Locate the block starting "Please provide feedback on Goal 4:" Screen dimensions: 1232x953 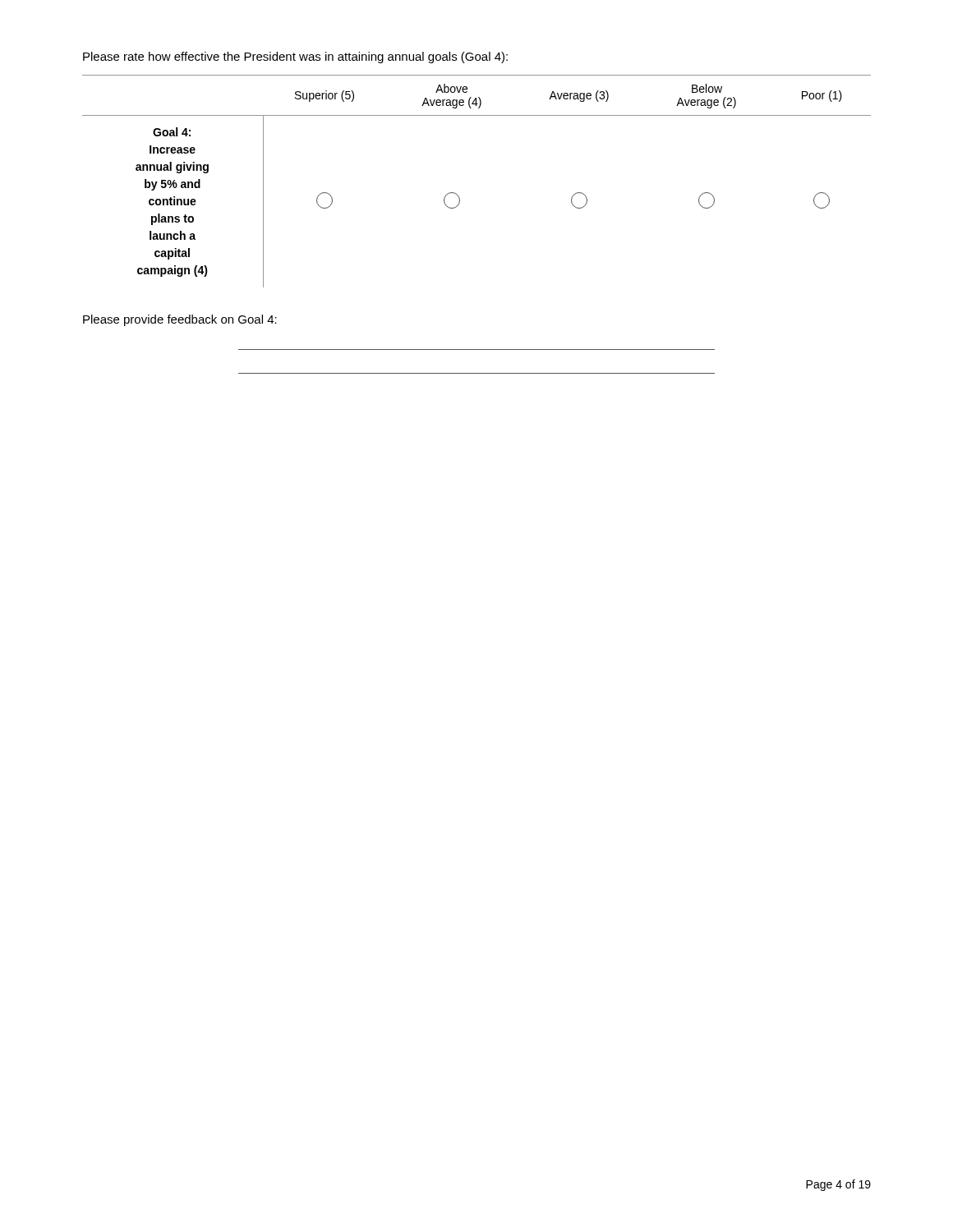476,343
